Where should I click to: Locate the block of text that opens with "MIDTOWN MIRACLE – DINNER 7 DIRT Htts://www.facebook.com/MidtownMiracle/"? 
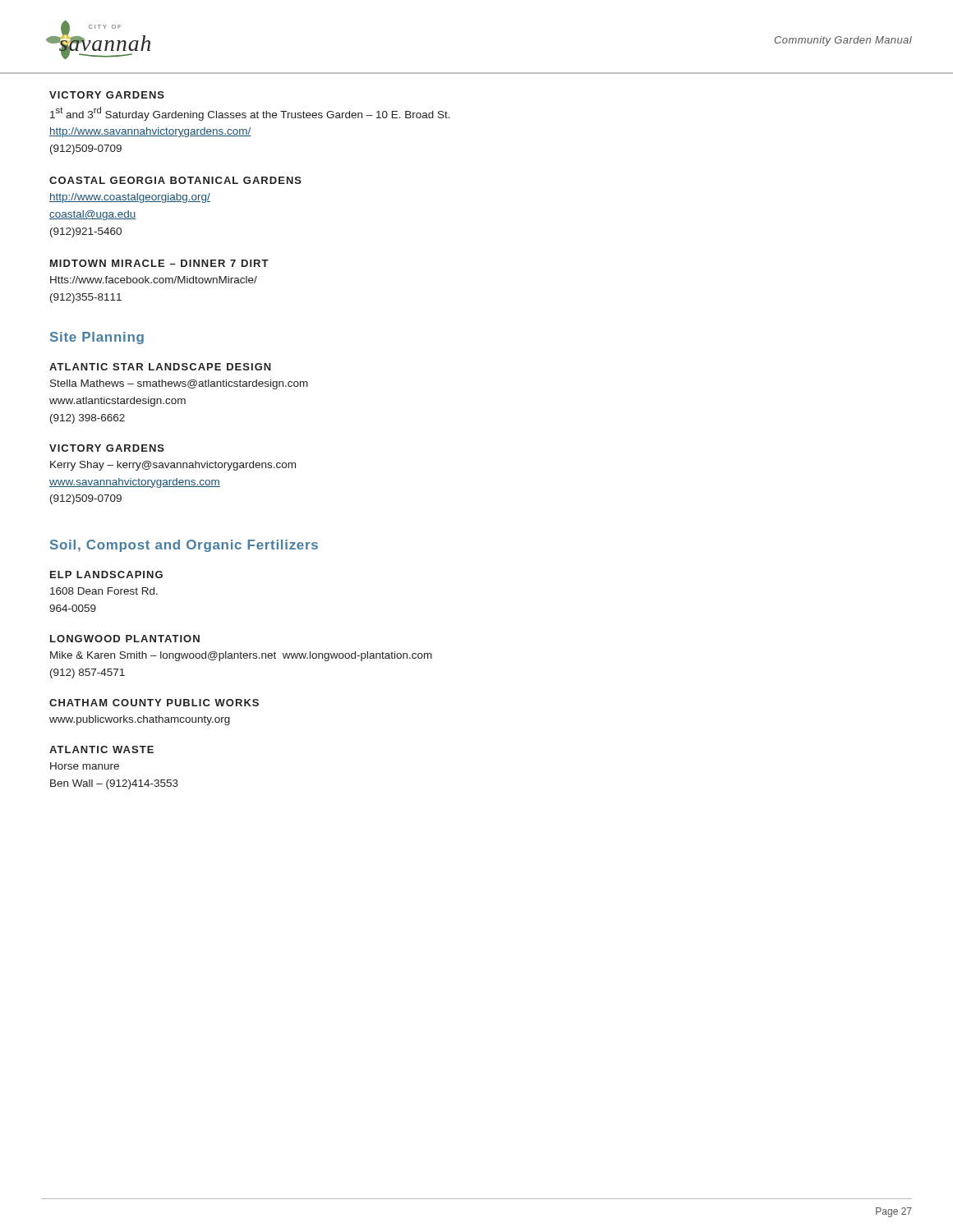(x=159, y=263)
